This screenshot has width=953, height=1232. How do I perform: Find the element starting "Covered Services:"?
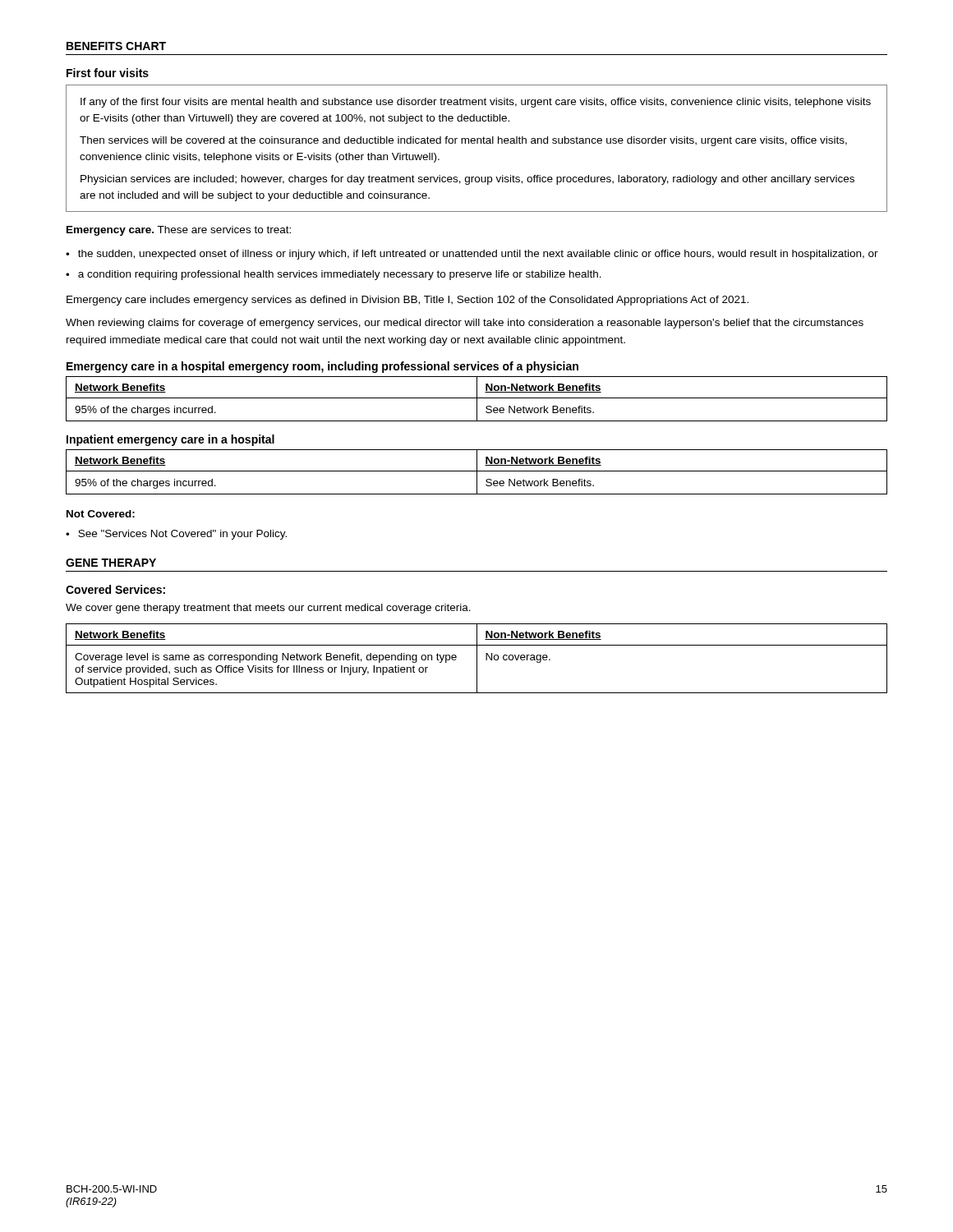click(x=116, y=590)
